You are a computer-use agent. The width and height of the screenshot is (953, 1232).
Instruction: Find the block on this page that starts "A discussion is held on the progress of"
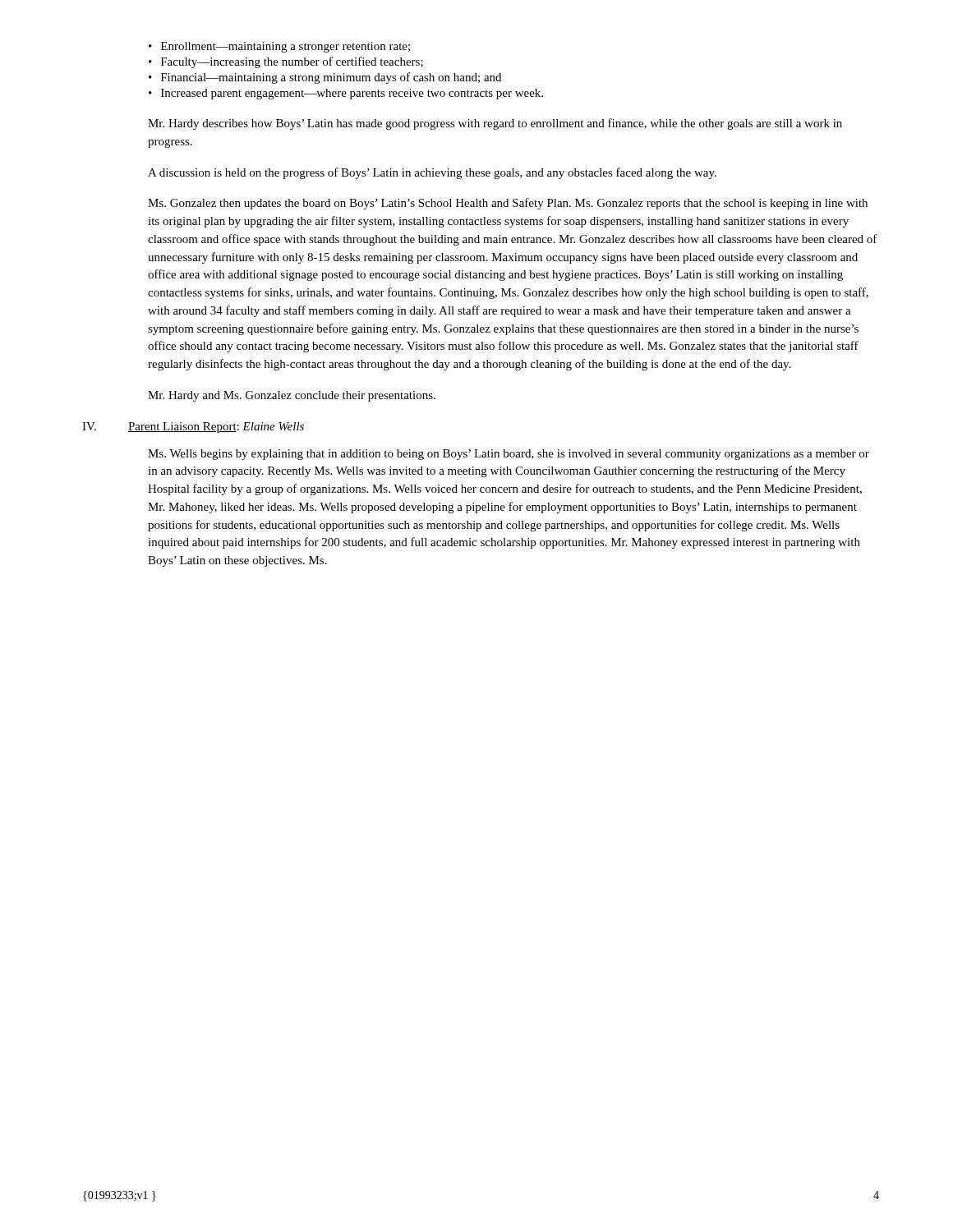click(x=432, y=172)
